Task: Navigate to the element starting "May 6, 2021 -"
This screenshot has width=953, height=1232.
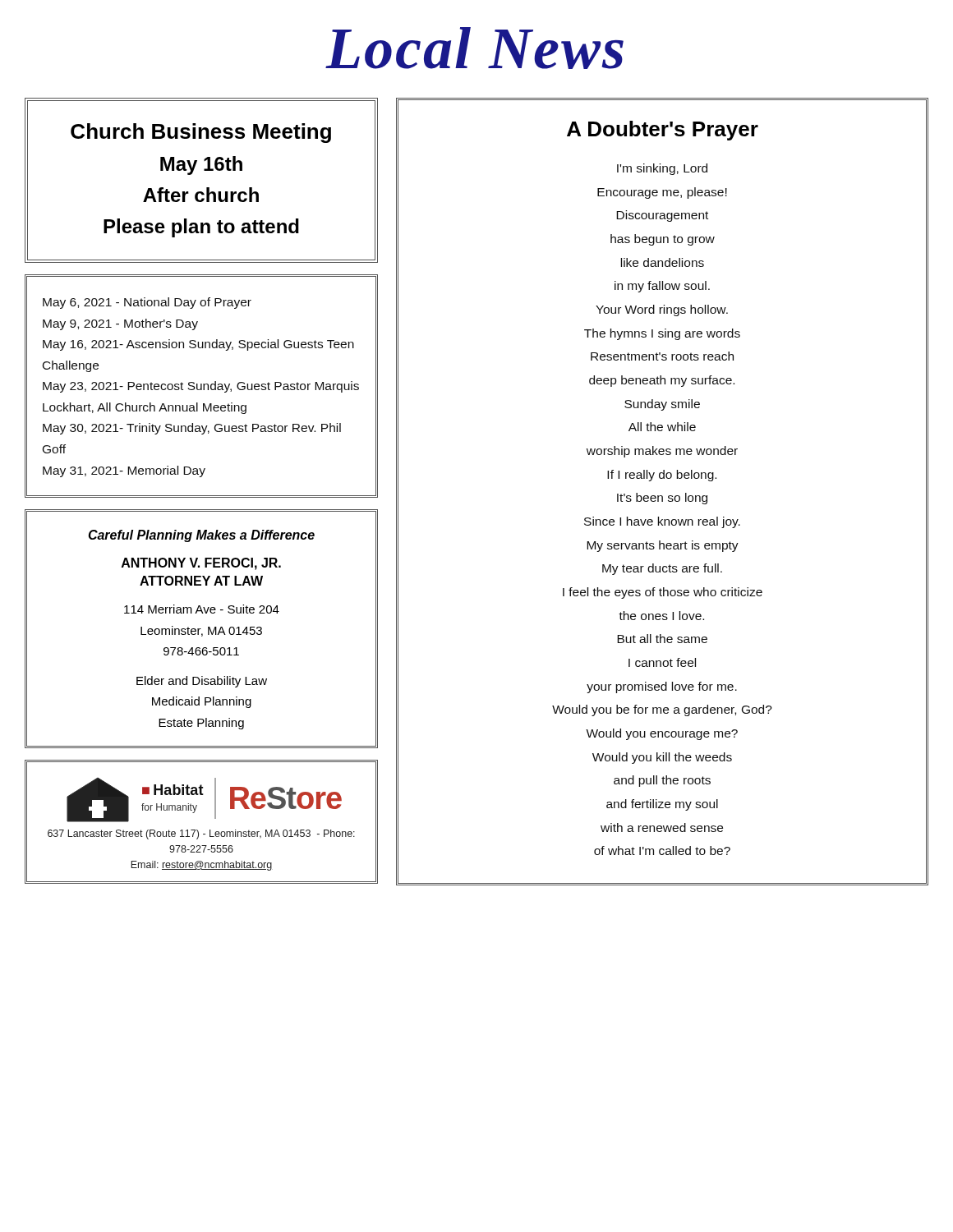Action: (201, 386)
